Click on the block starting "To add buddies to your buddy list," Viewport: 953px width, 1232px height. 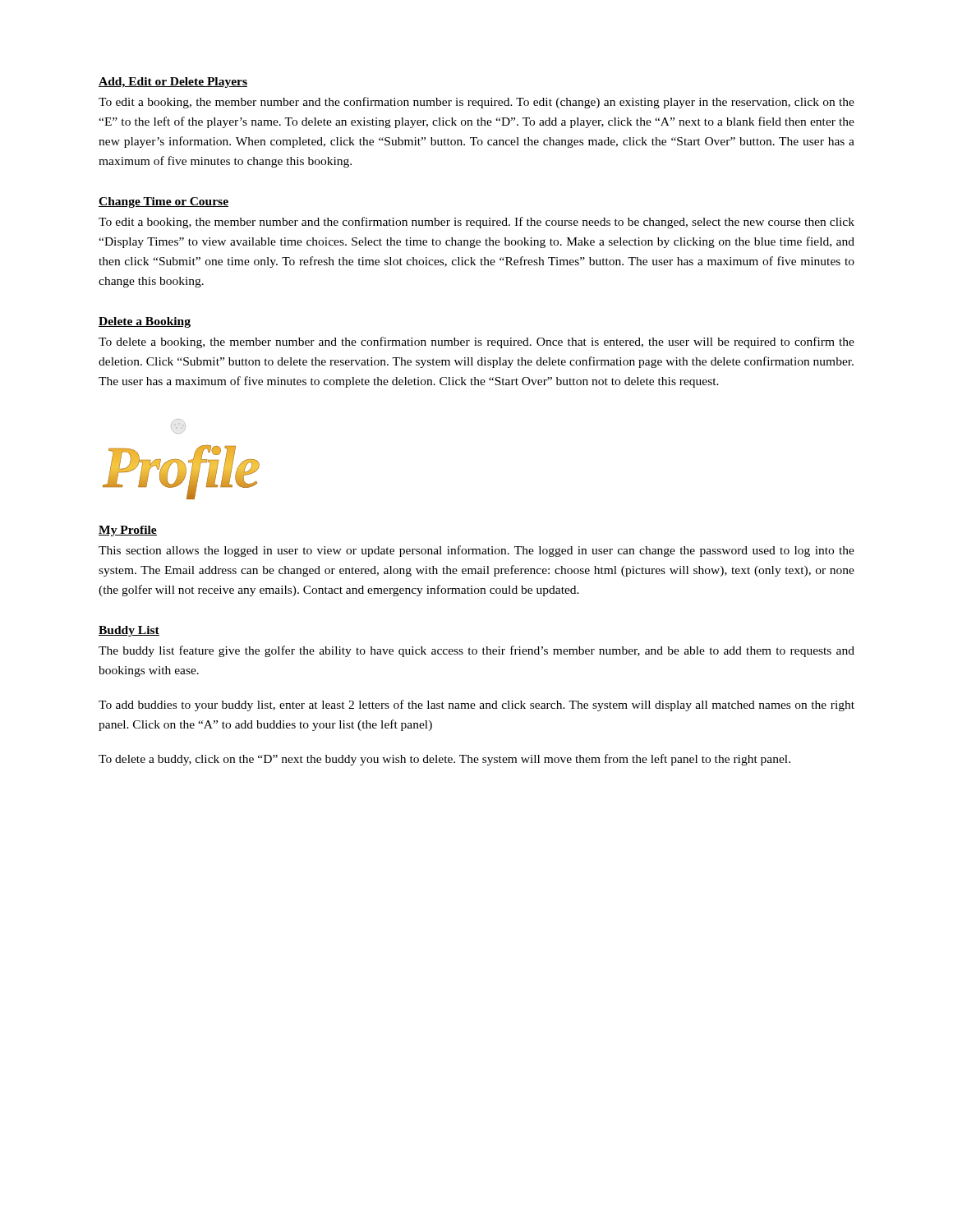[476, 715]
